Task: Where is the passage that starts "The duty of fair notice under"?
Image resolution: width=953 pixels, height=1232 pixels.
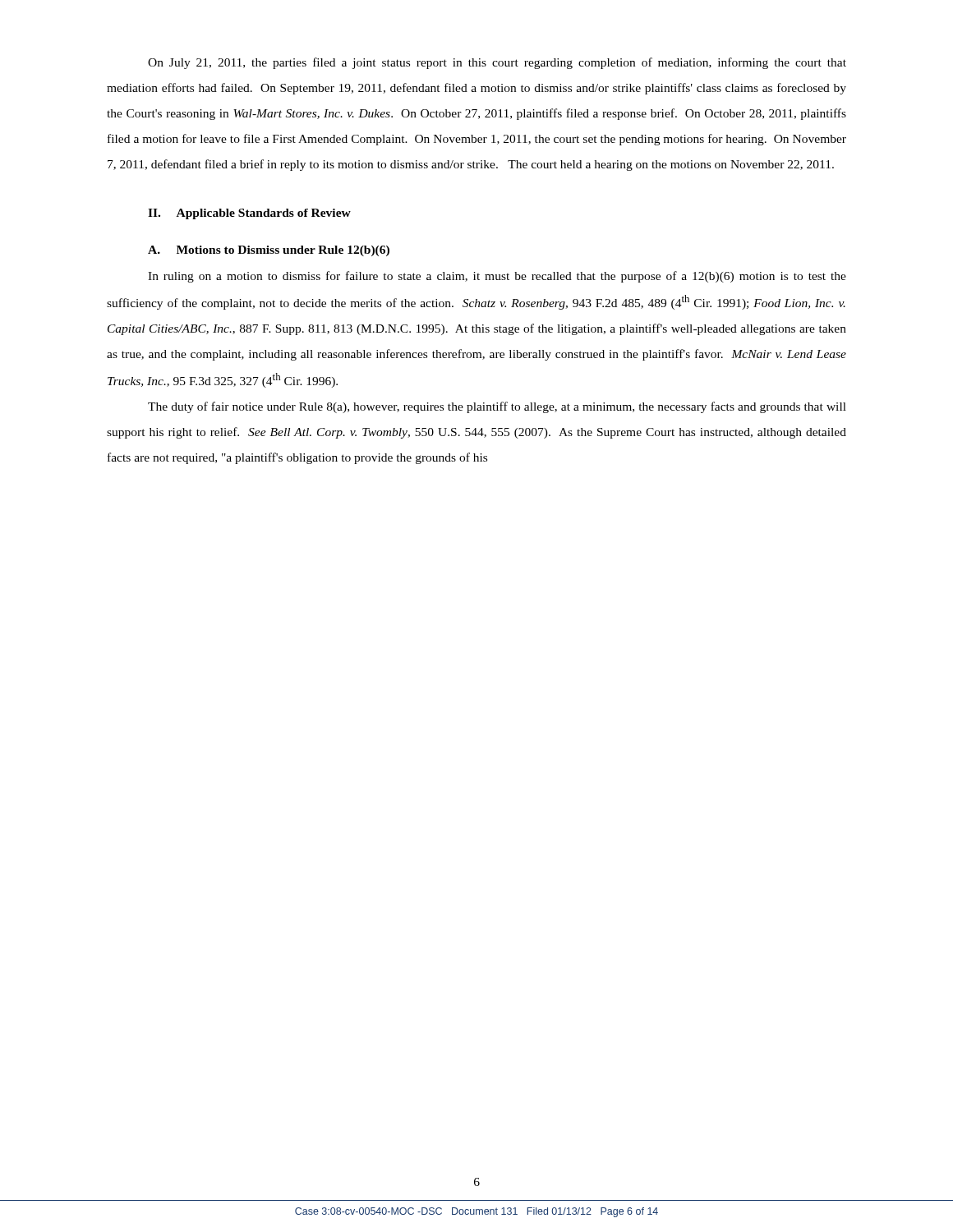Action: point(476,431)
